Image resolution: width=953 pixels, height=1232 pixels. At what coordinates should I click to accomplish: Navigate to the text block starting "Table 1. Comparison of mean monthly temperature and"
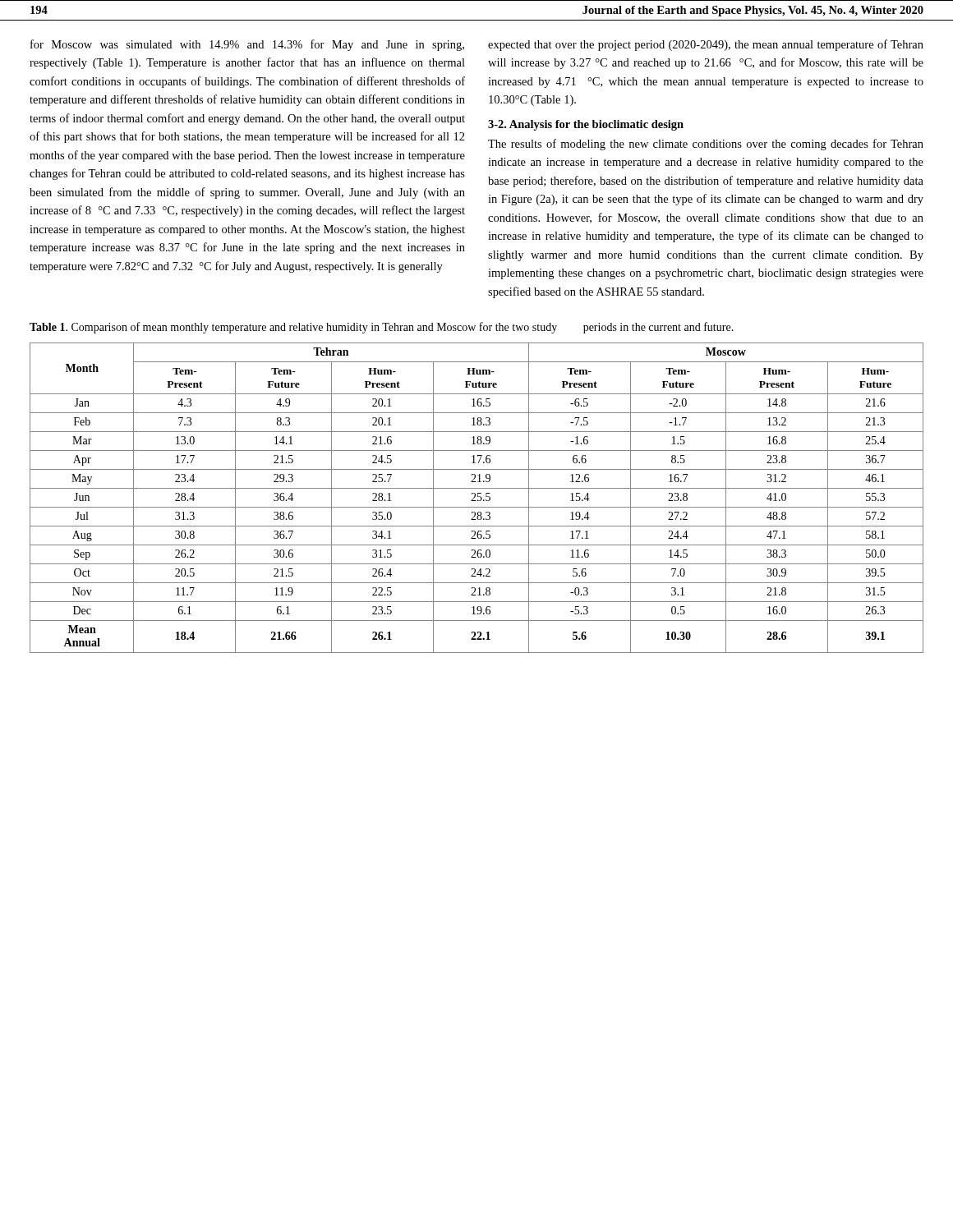point(382,327)
